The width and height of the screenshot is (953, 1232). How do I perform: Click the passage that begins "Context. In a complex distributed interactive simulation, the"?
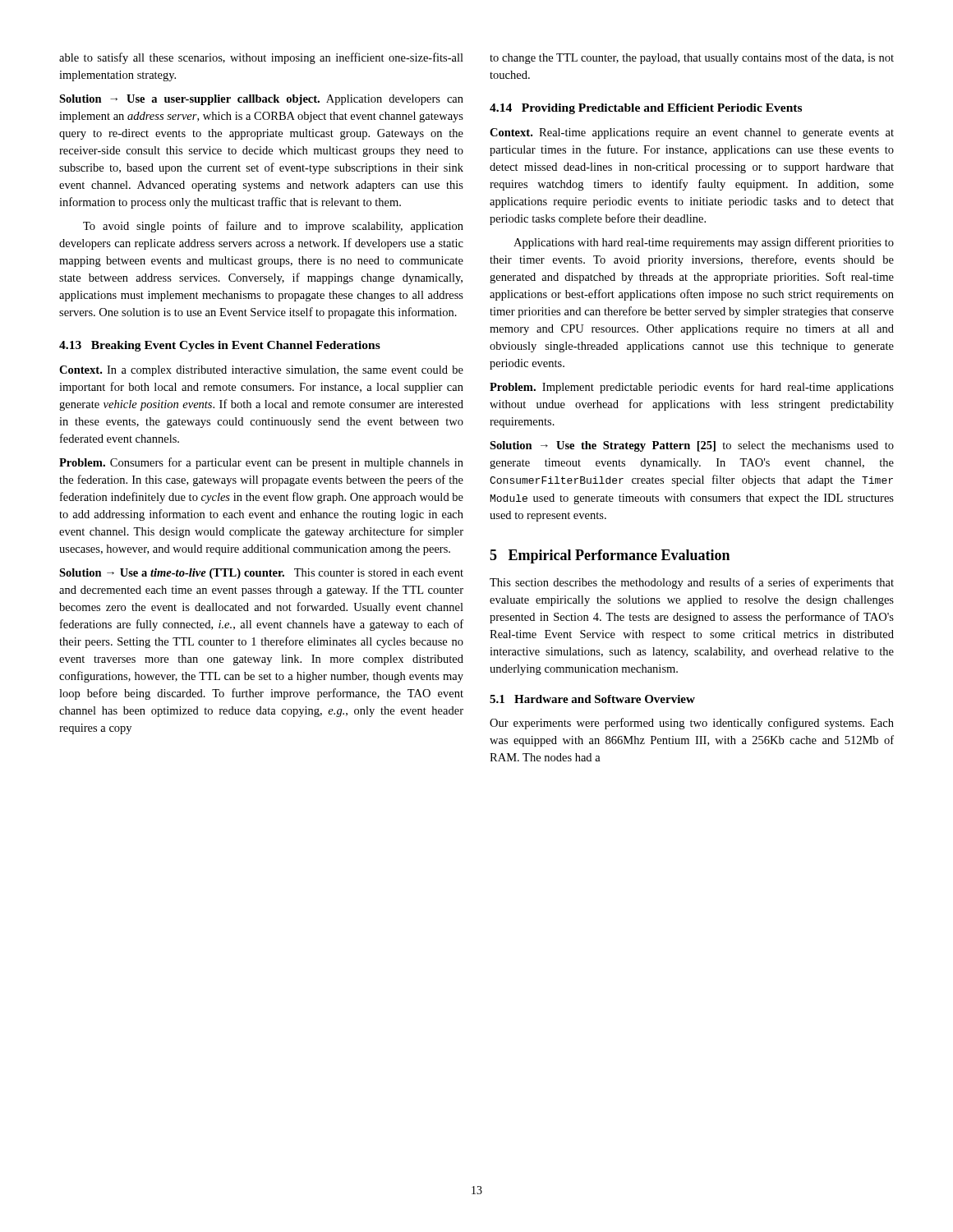point(261,404)
